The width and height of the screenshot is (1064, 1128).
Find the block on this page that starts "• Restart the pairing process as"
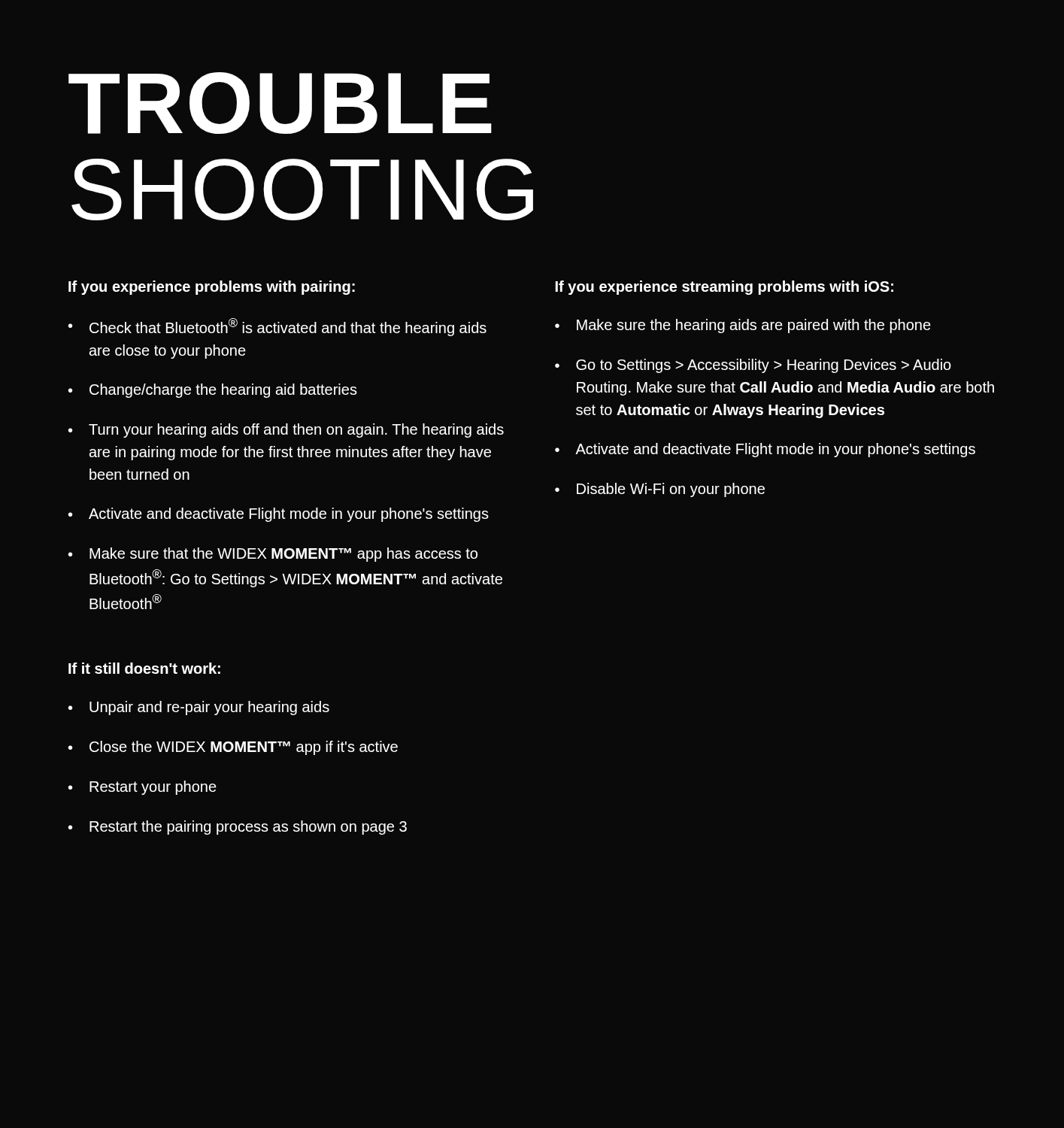tap(289, 827)
